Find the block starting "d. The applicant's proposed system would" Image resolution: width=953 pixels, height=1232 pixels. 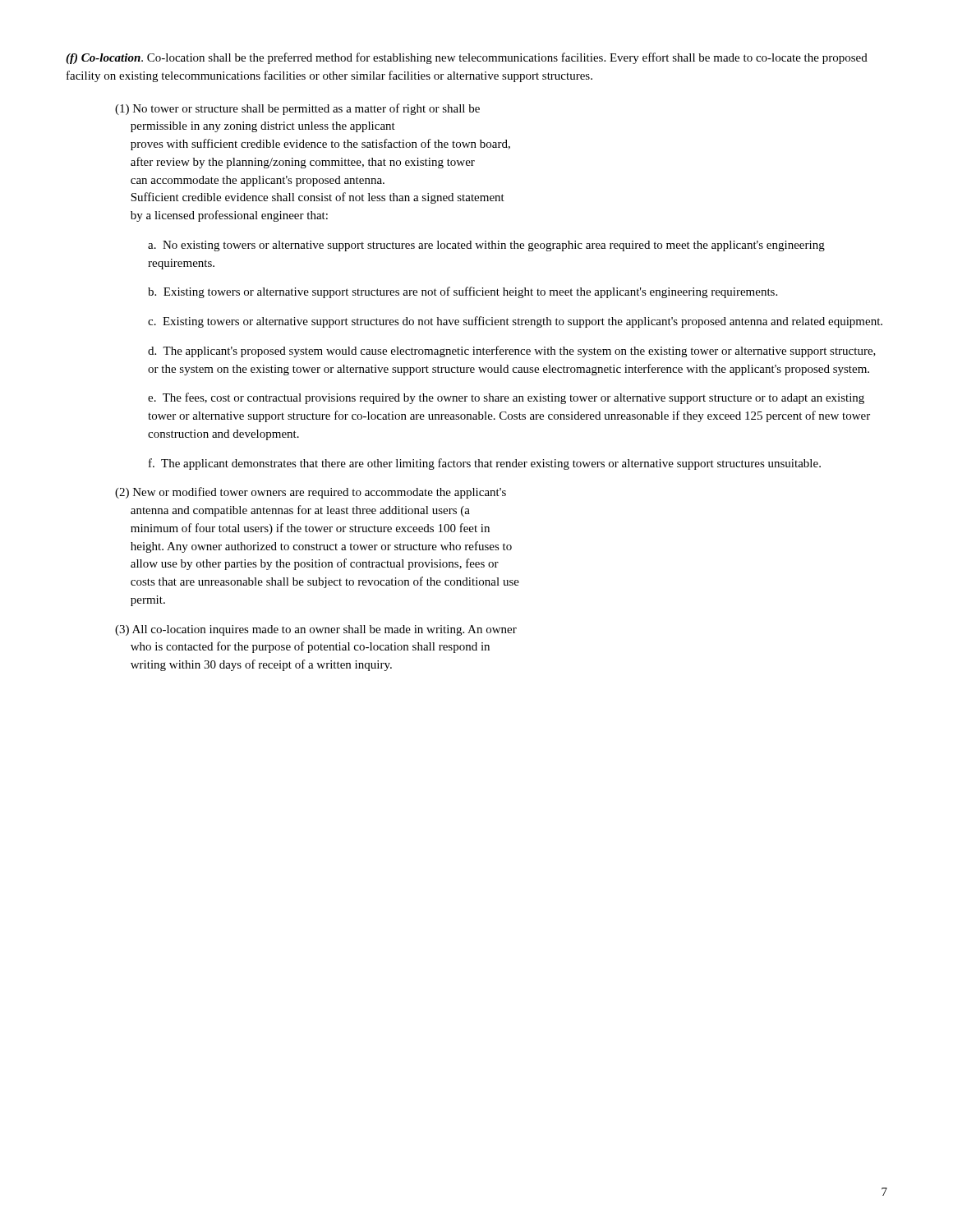coord(512,359)
